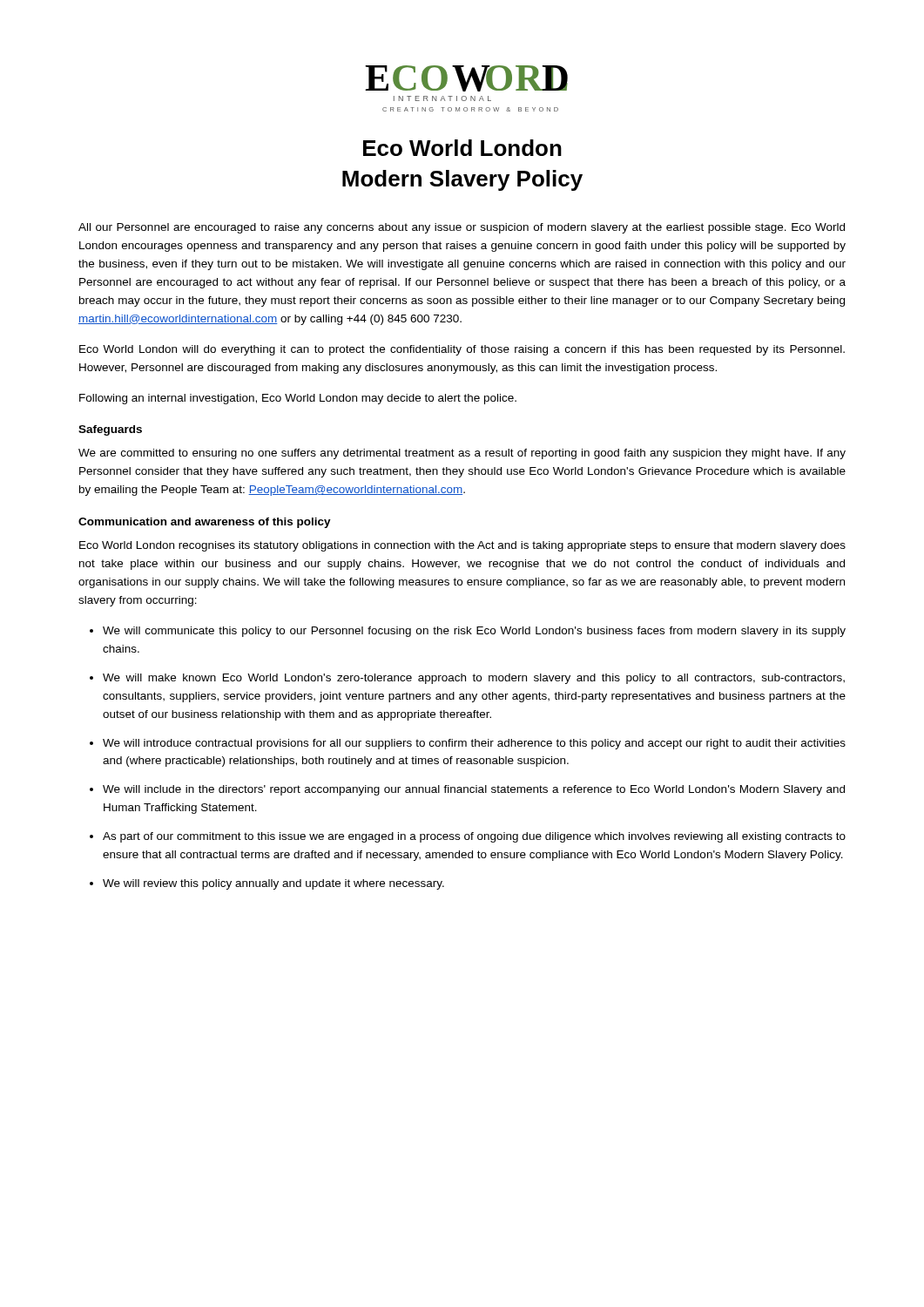Point to the block starting "Eco World London will do"
The image size is (924, 1307).
(462, 358)
